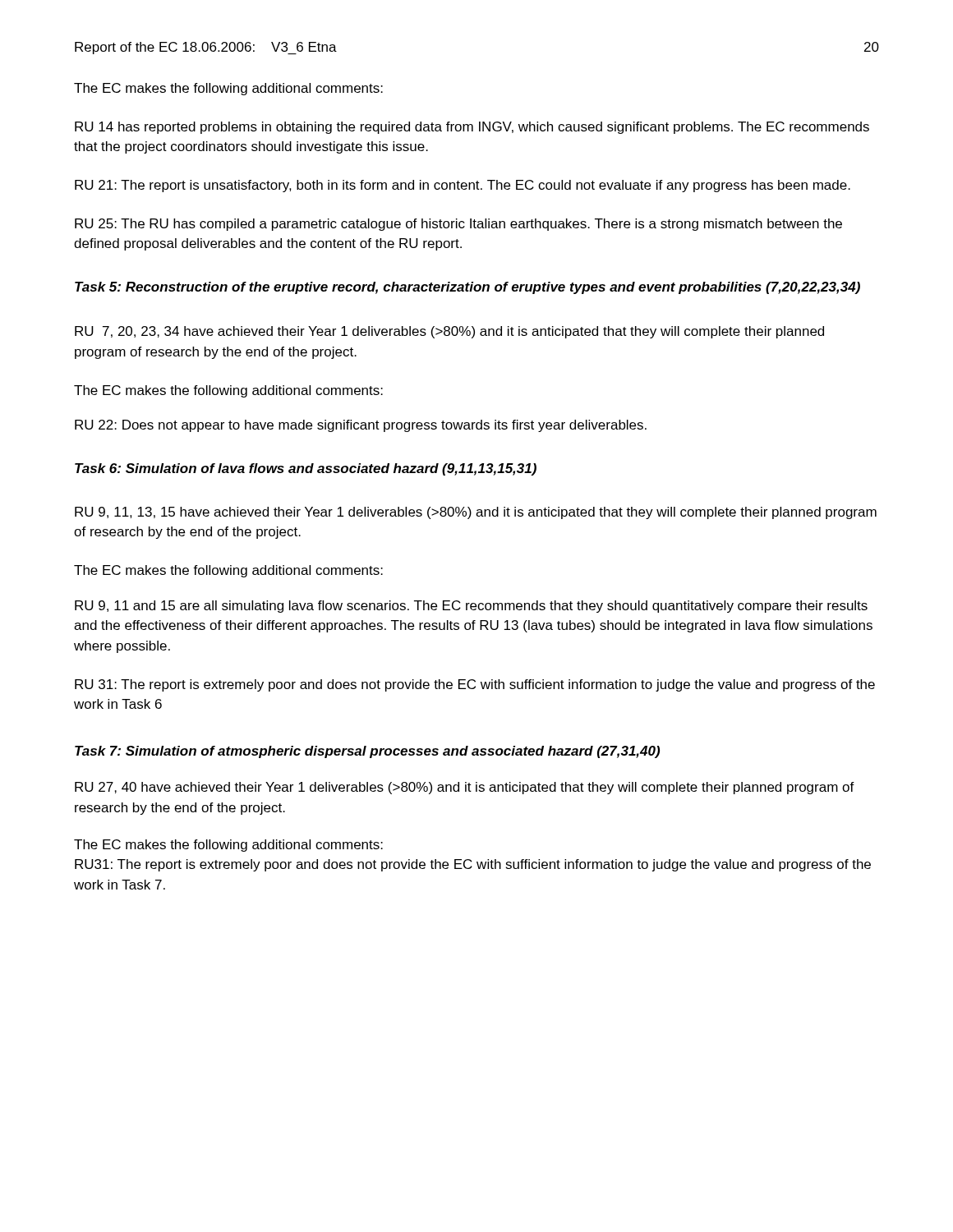Viewport: 953px width, 1232px height.
Task: Find the text block that reads "RU 31: The"
Action: (475, 694)
